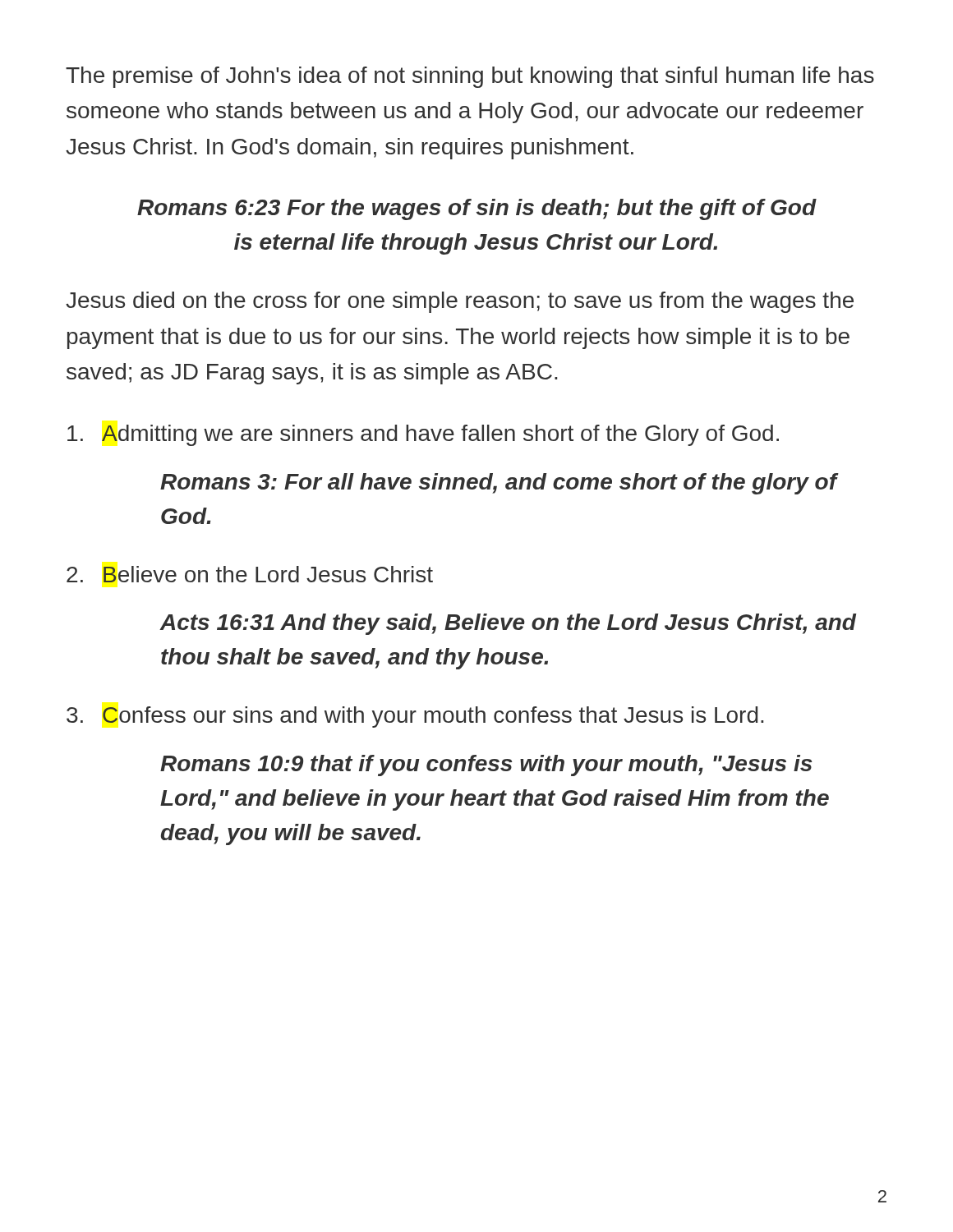Click on the list item that says "Admitting we are"

tap(476, 475)
